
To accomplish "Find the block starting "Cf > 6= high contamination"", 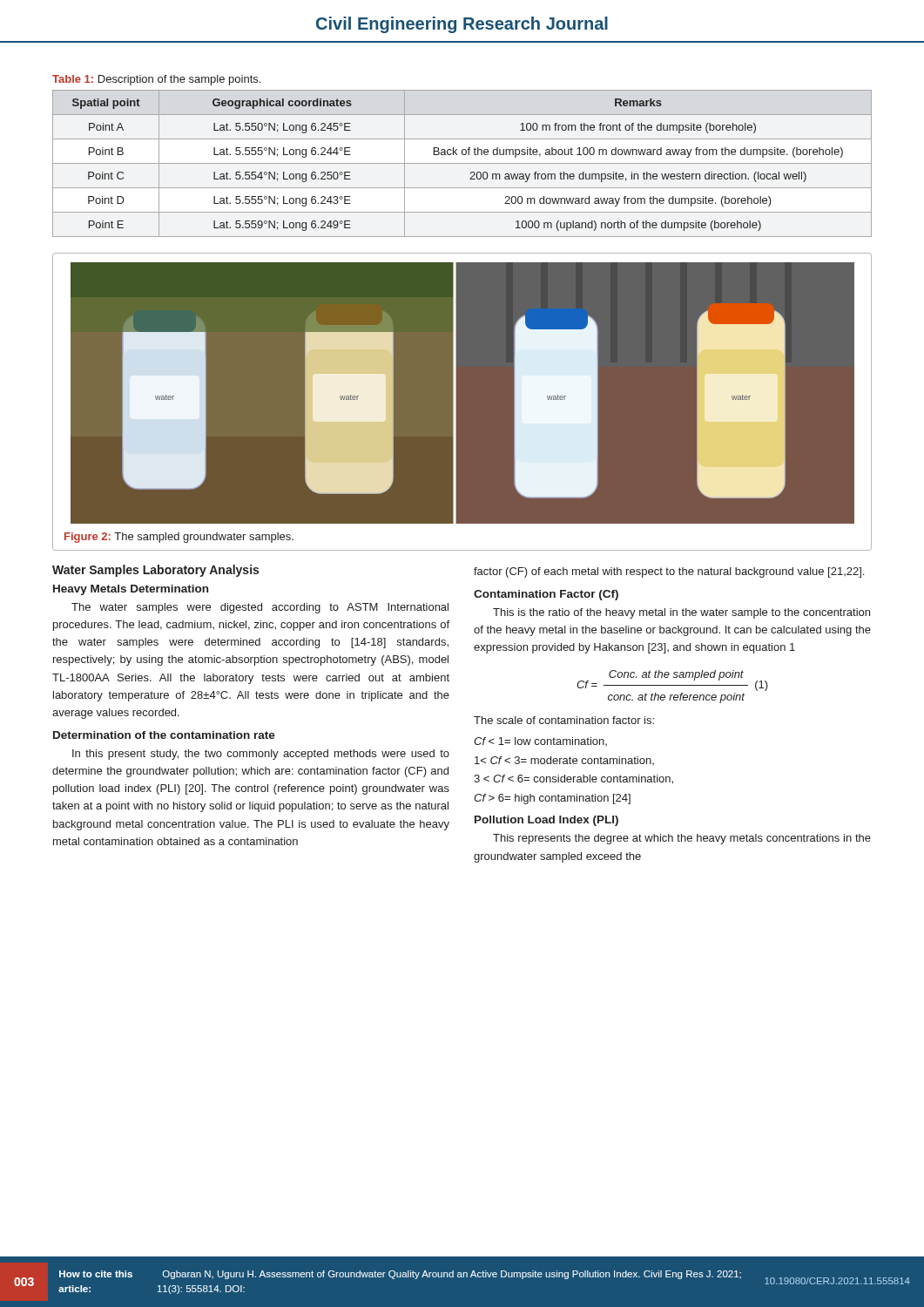I will click(x=552, y=798).
